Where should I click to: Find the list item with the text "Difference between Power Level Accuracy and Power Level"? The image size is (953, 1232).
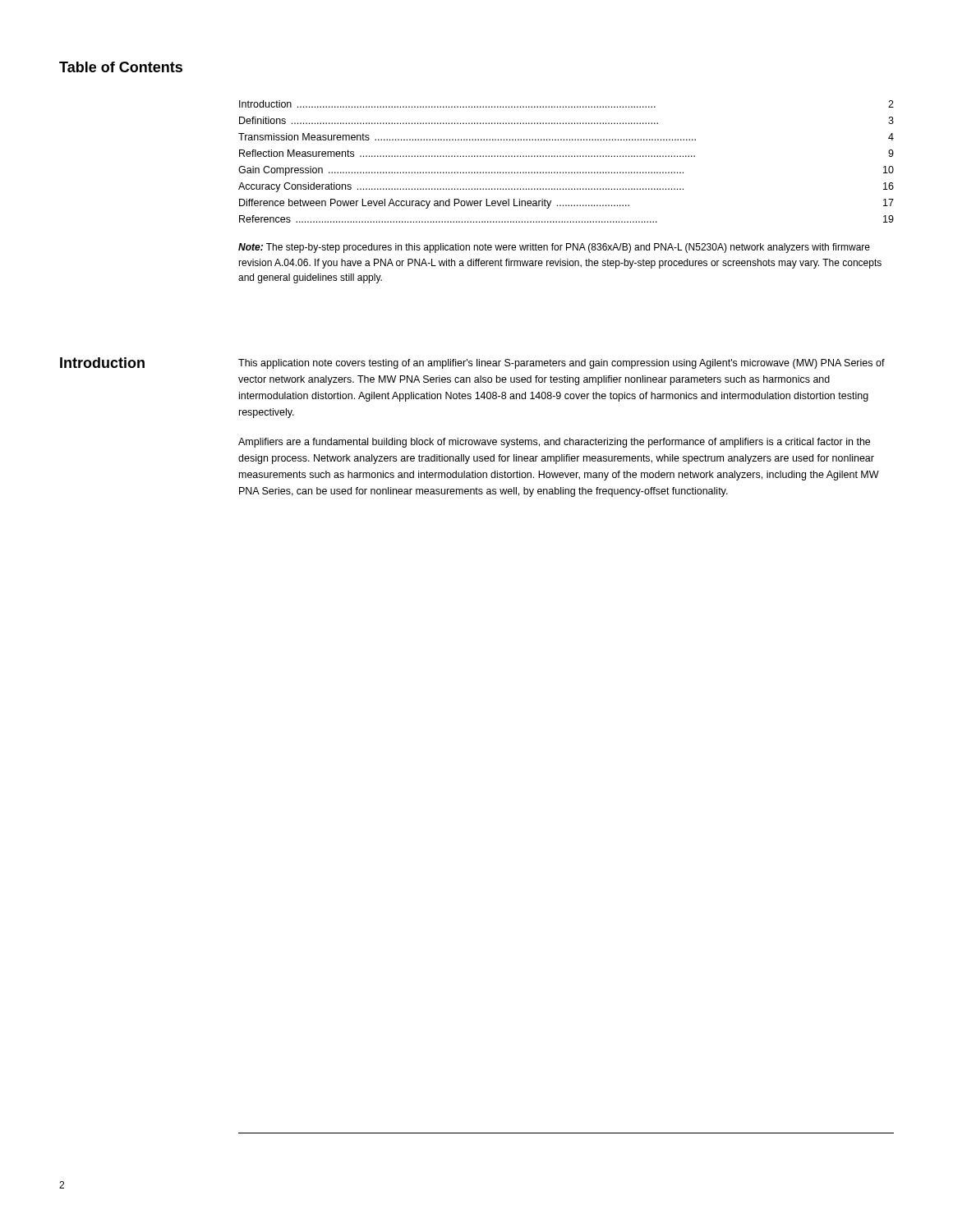(x=566, y=203)
